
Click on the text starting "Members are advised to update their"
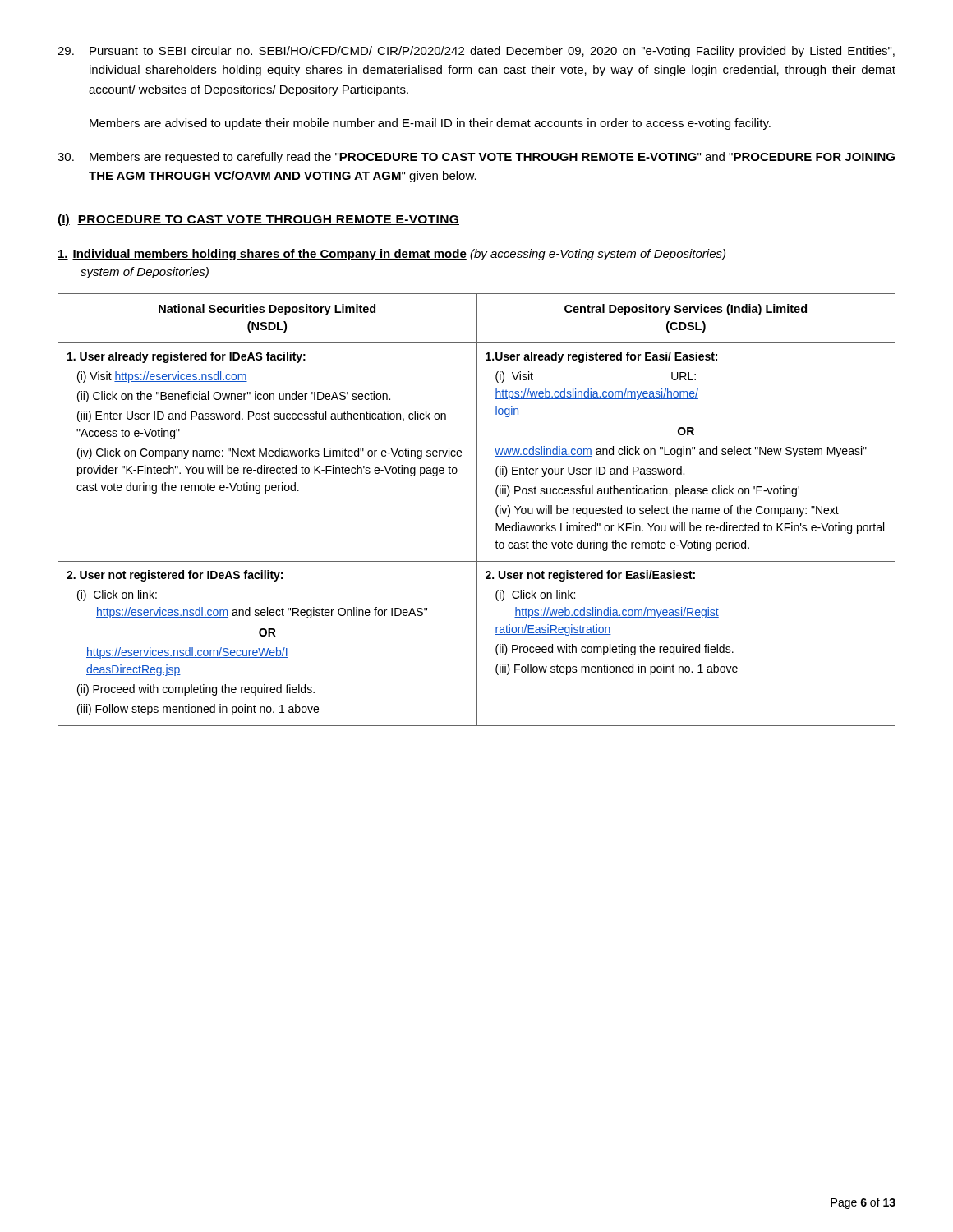click(x=430, y=123)
